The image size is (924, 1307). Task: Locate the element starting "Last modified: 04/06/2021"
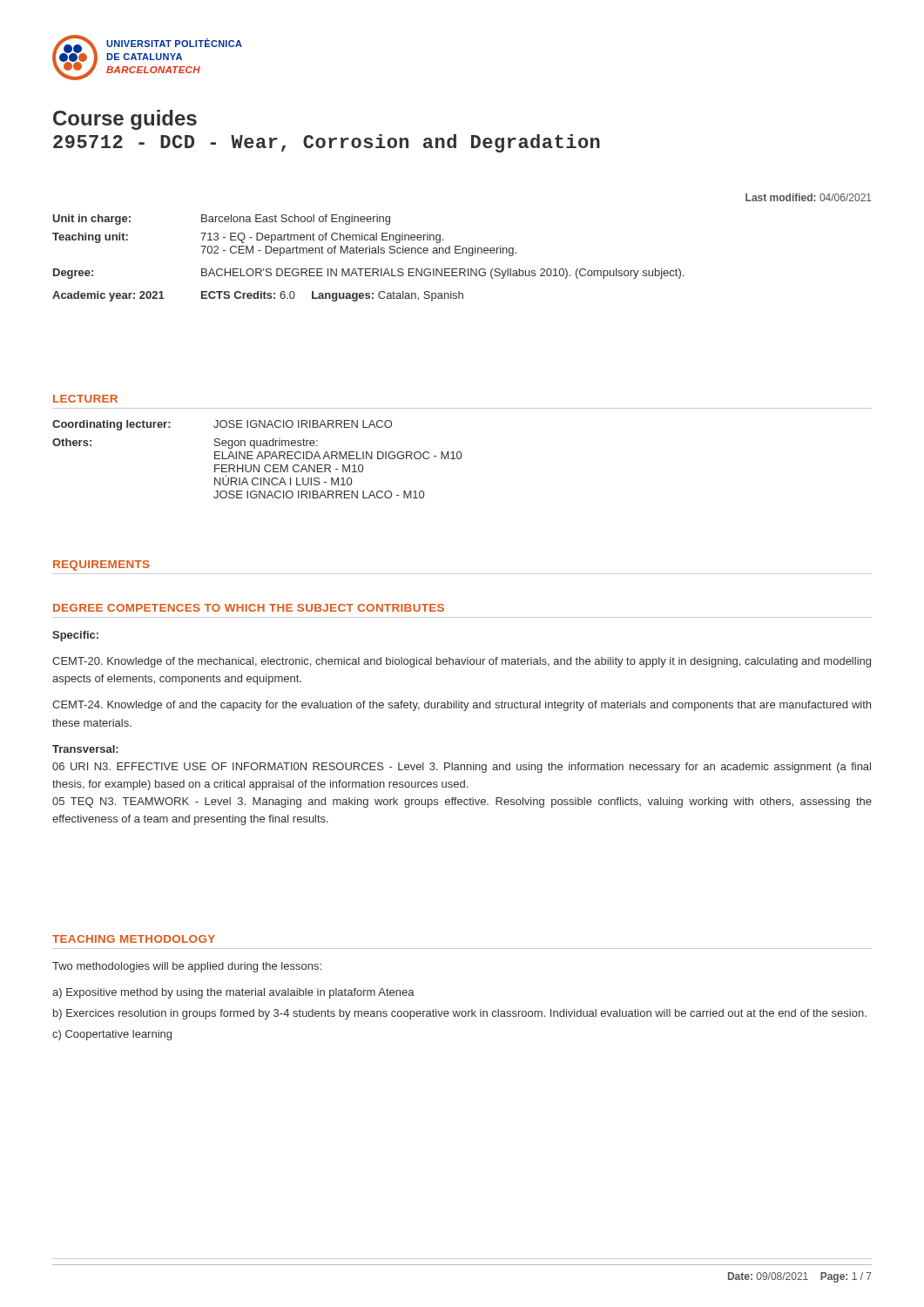tap(808, 198)
